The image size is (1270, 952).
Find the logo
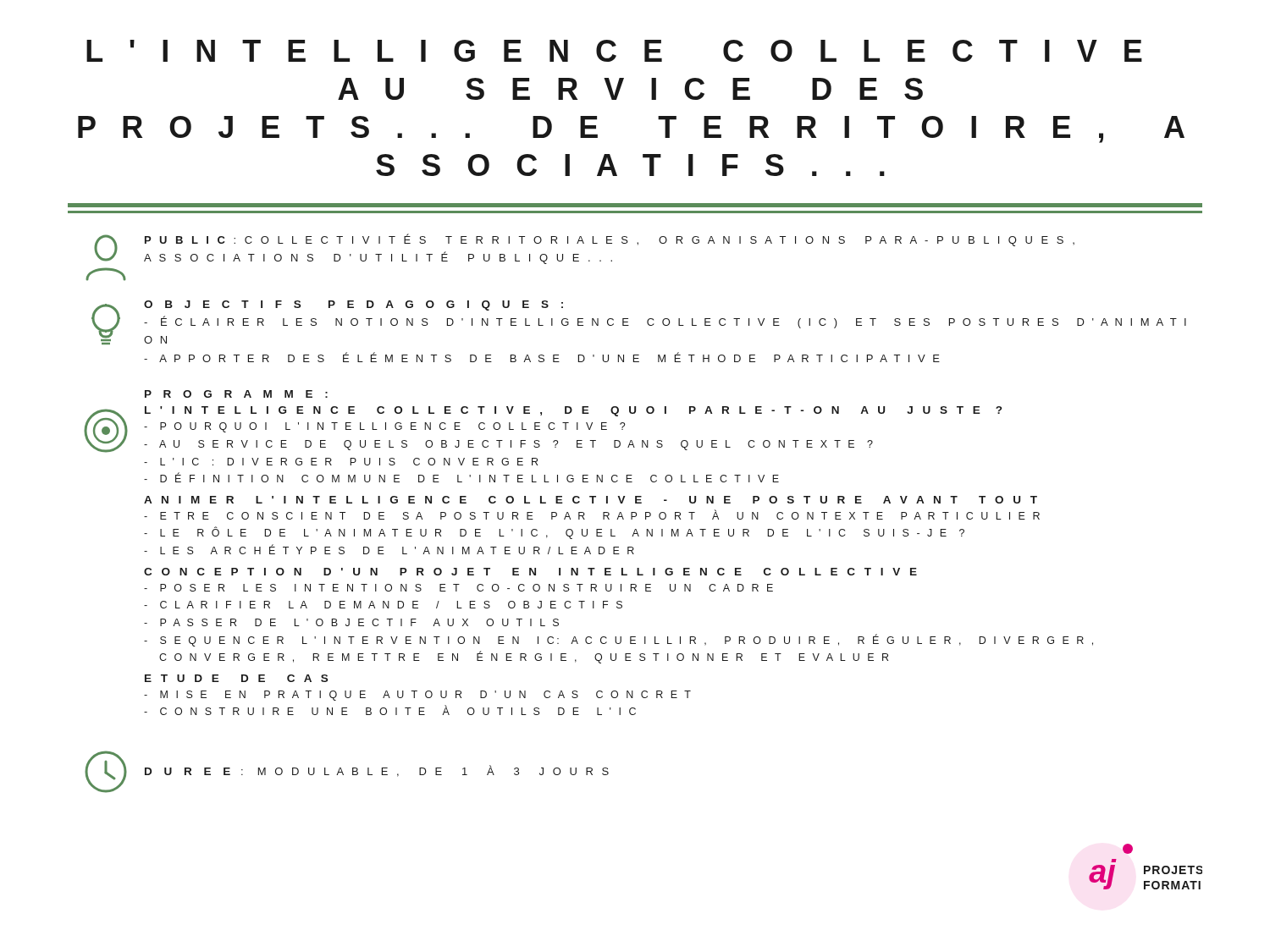[x=1135, y=878]
